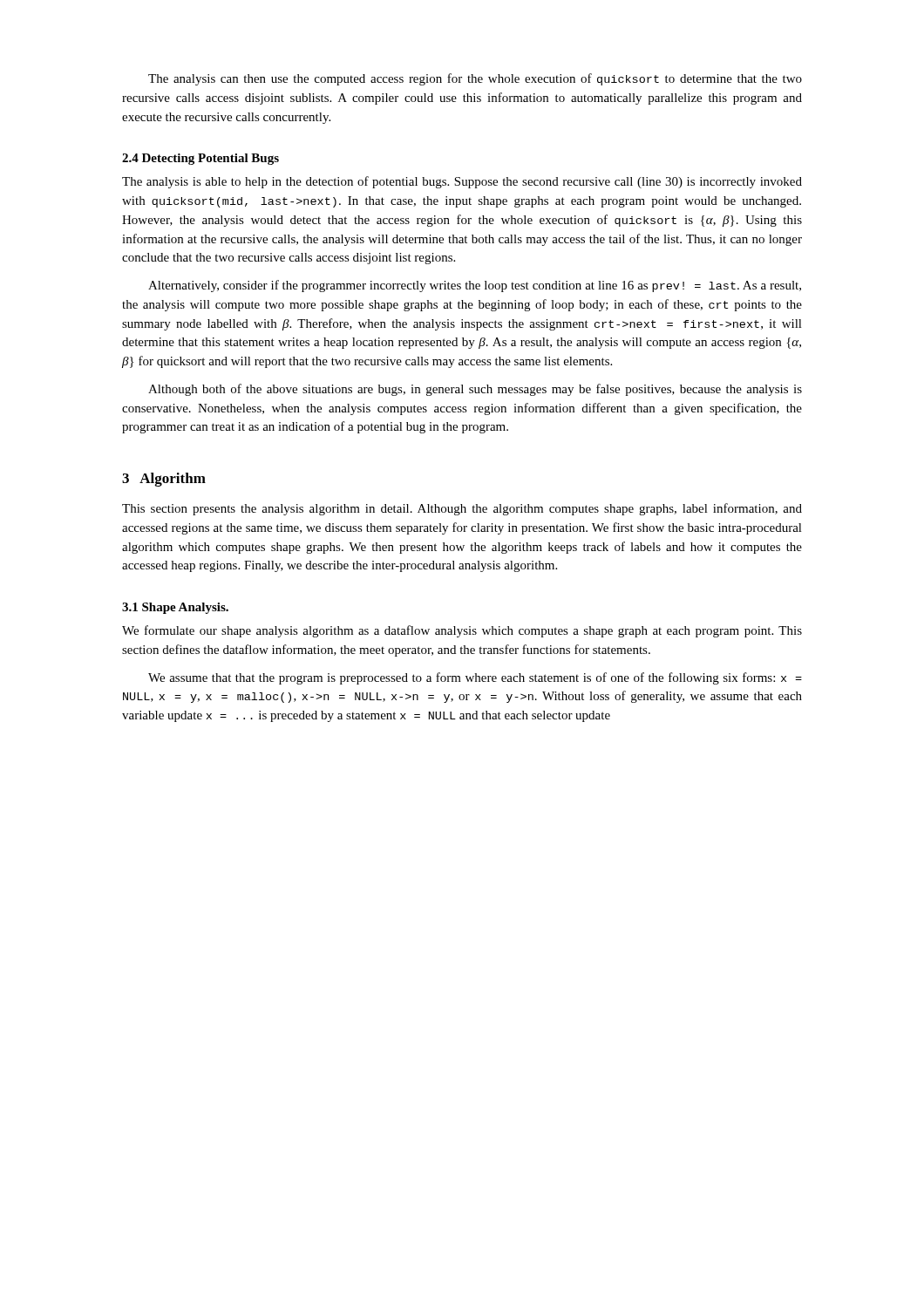Select the text block with the text "The analysis can then use"

pyautogui.click(x=462, y=98)
